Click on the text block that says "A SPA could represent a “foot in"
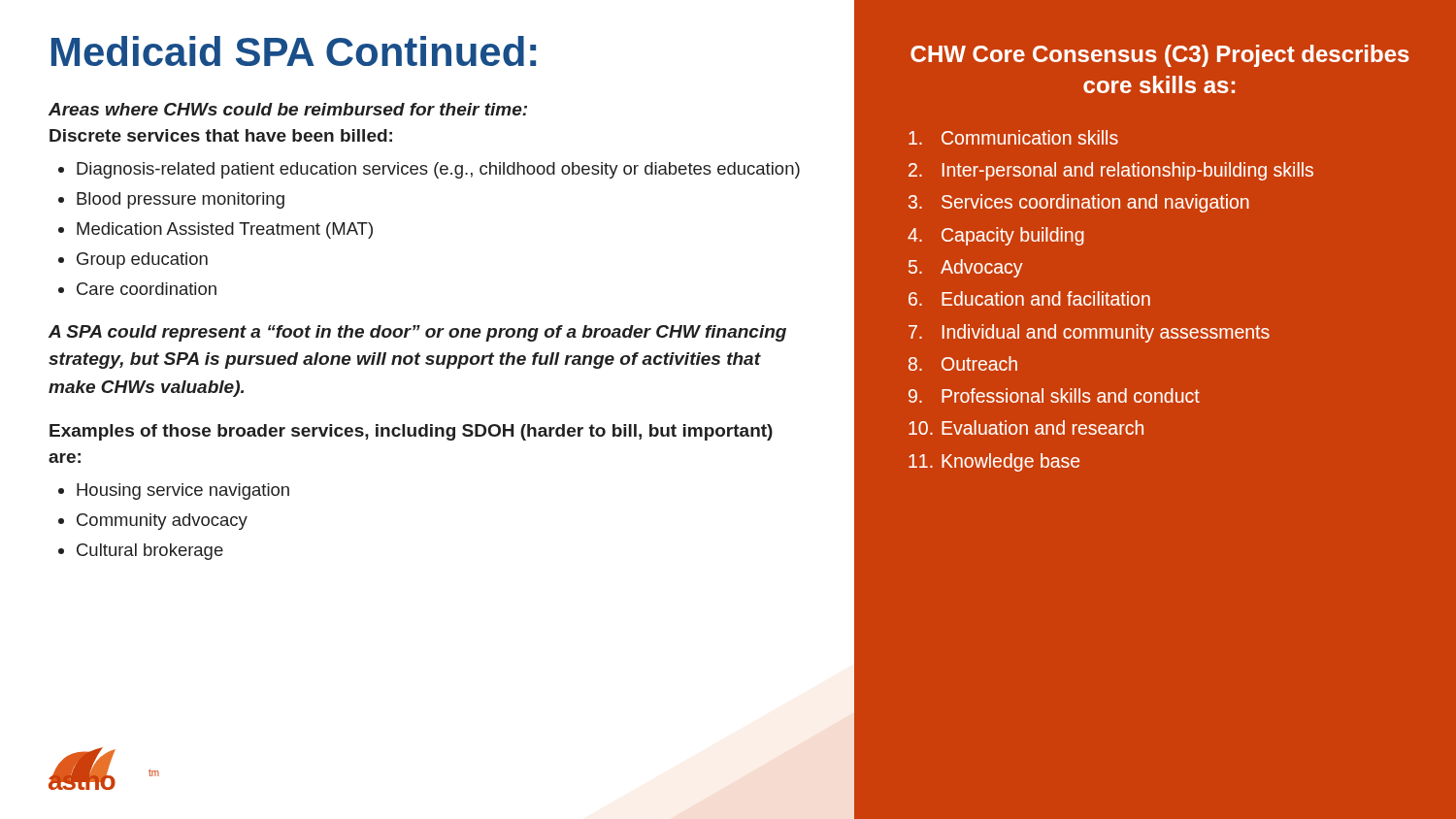Image resolution: width=1456 pixels, height=819 pixels. click(x=427, y=359)
